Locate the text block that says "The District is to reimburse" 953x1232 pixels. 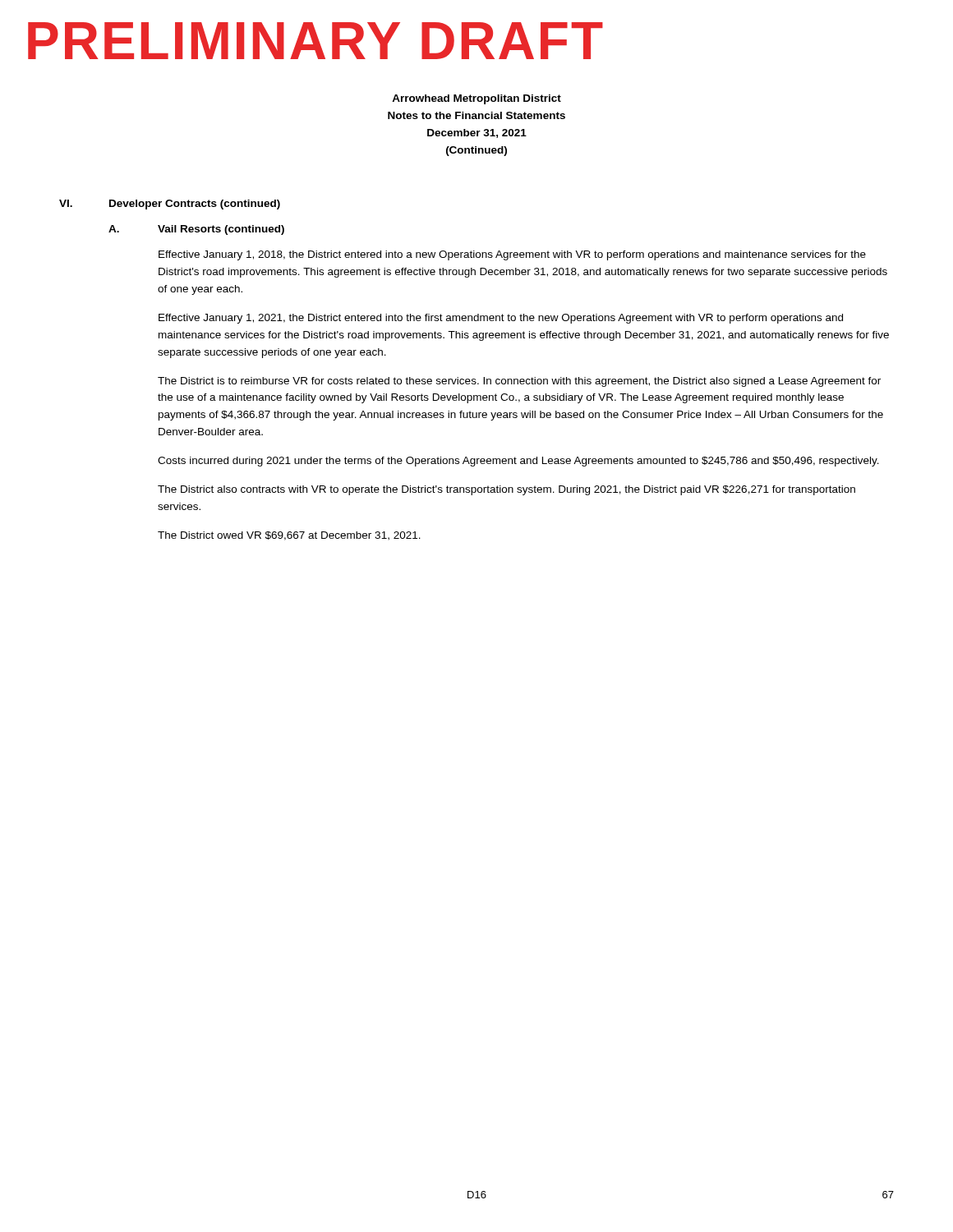coord(521,406)
